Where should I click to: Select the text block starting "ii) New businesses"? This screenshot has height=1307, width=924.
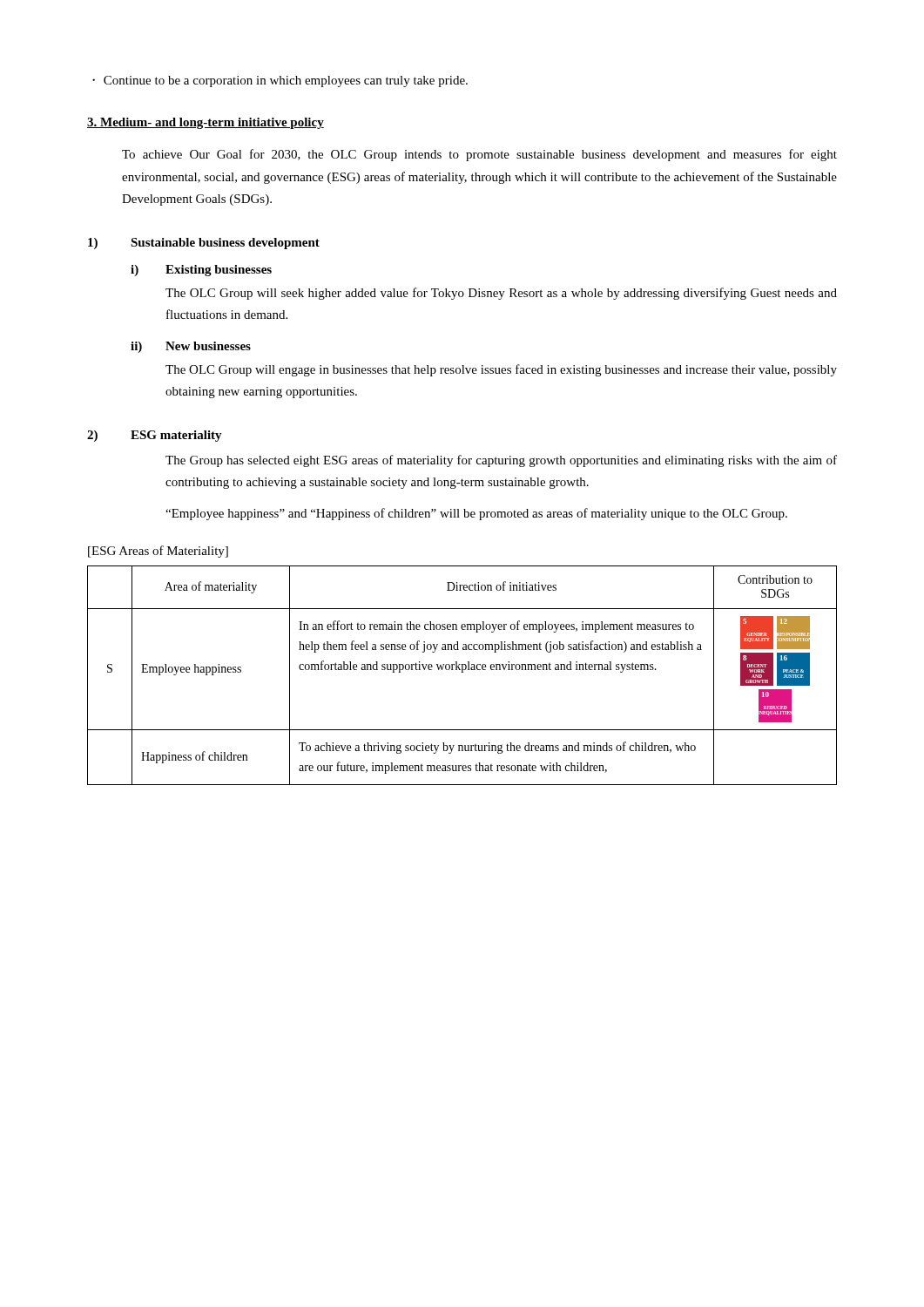pos(191,346)
